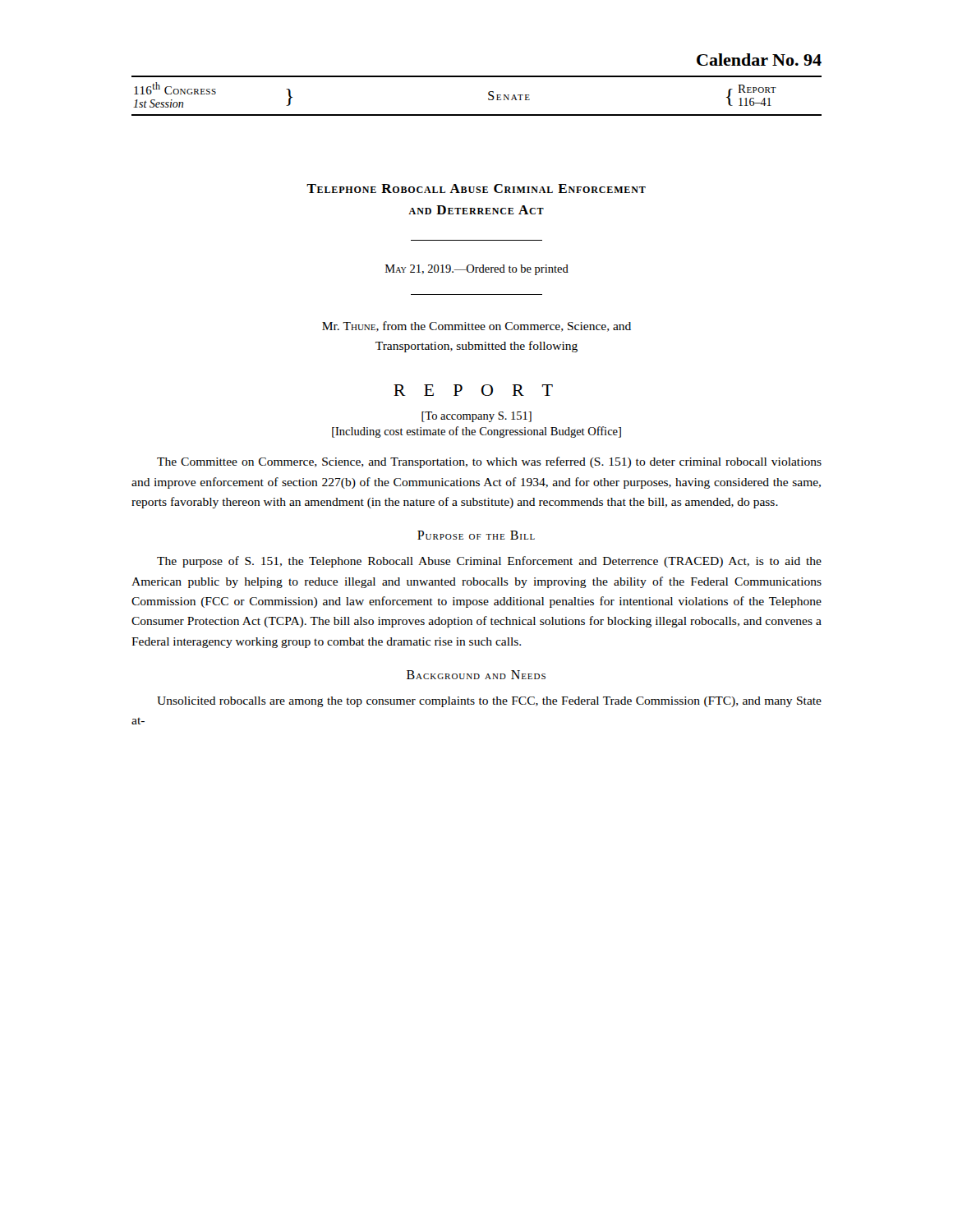Find the element starting "Background and Needs"
953x1232 pixels.
click(476, 675)
